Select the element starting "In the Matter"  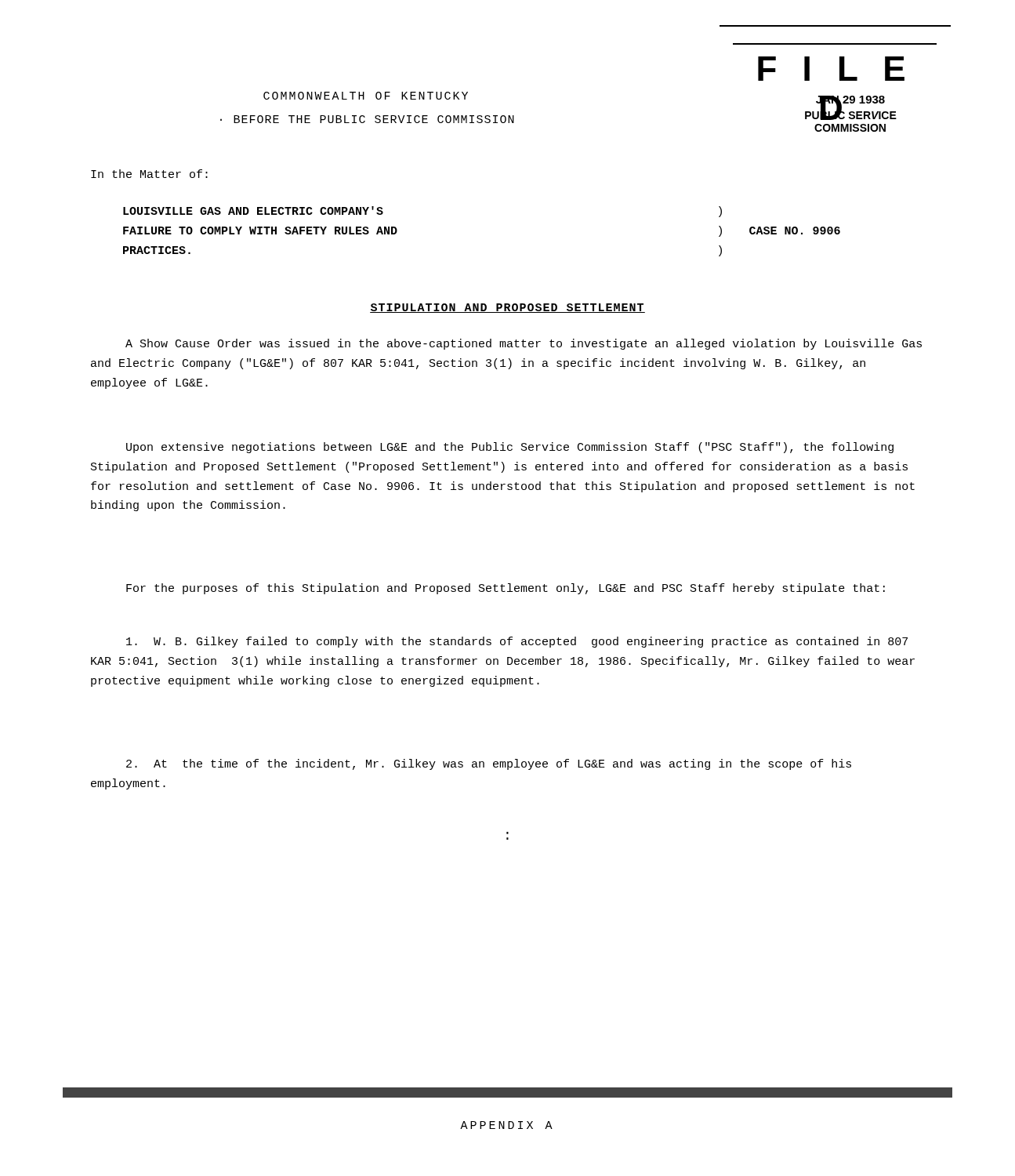(150, 175)
